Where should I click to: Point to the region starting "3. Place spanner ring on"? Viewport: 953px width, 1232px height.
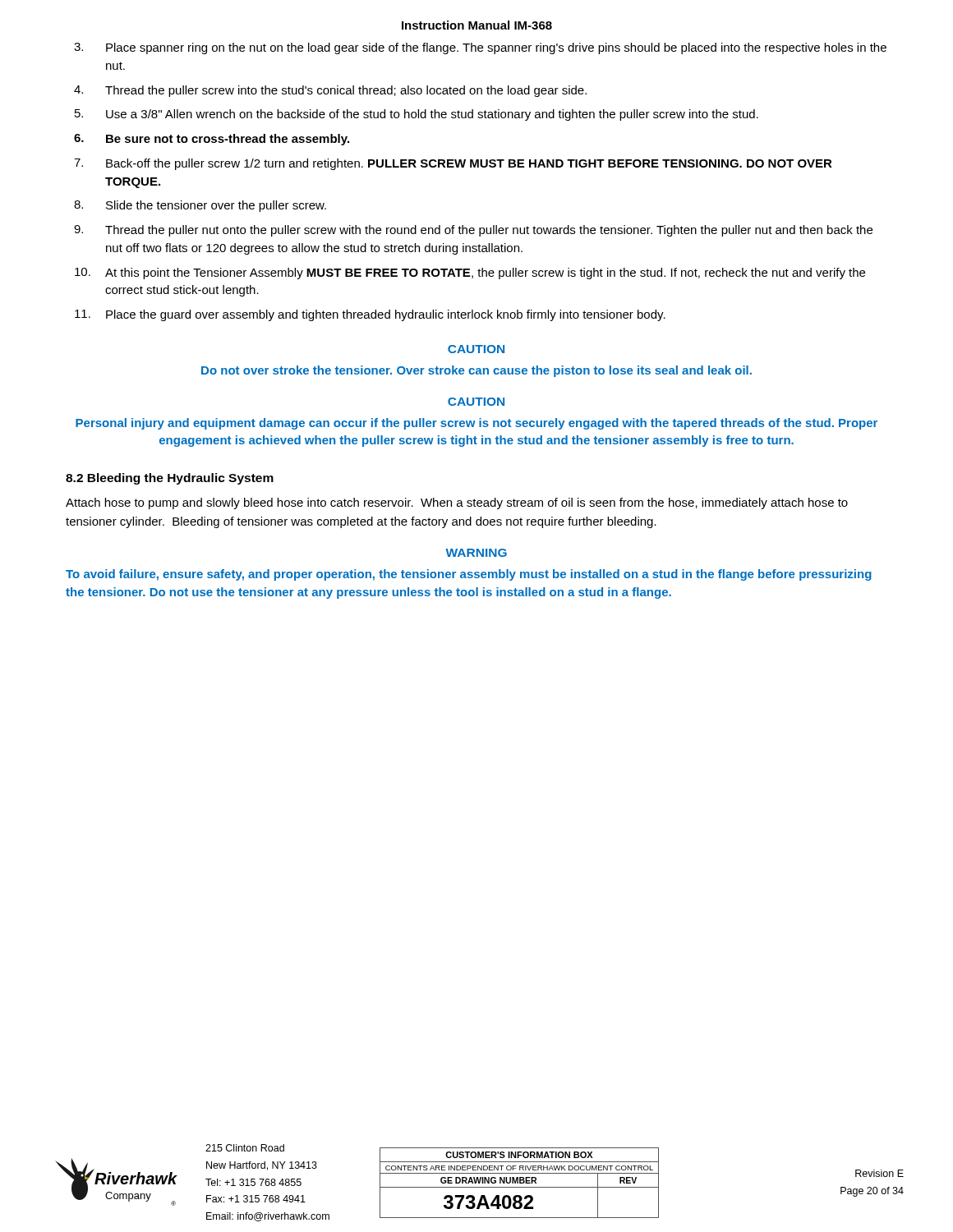coord(481,56)
